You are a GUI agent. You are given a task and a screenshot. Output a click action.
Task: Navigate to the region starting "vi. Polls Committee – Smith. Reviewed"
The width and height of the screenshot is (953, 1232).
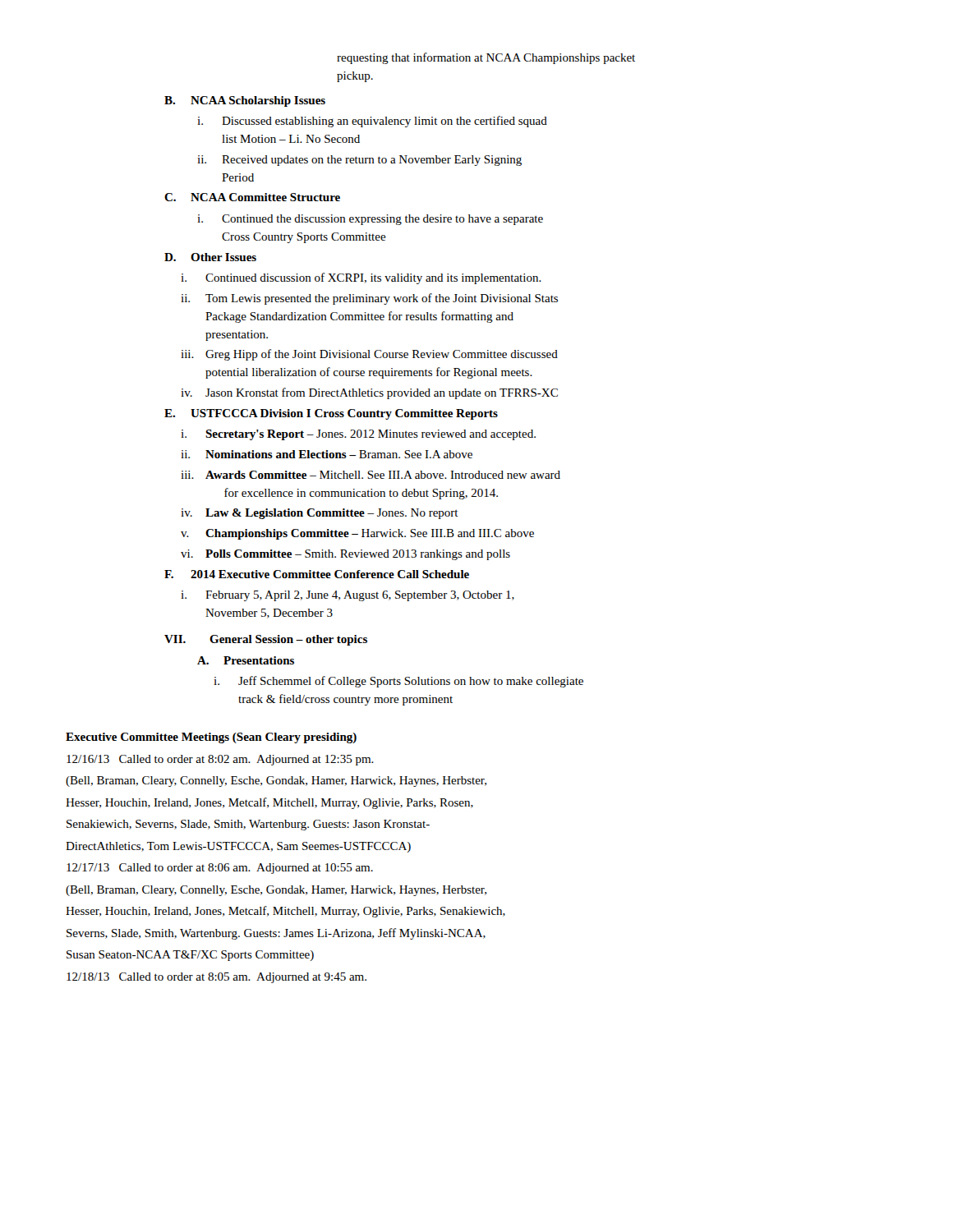pos(345,555)
